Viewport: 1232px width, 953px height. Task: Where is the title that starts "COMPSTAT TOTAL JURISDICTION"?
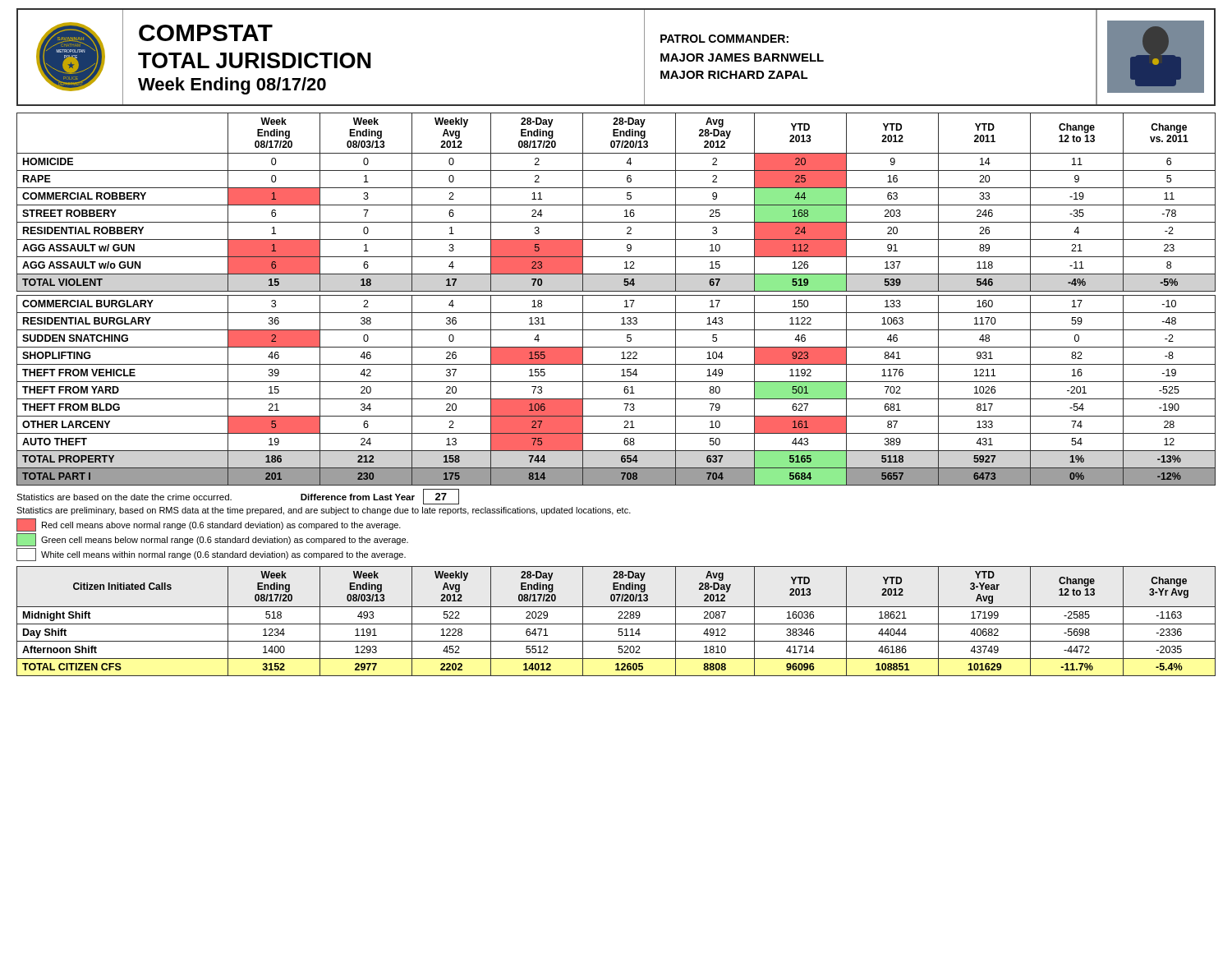pos(206,33)
